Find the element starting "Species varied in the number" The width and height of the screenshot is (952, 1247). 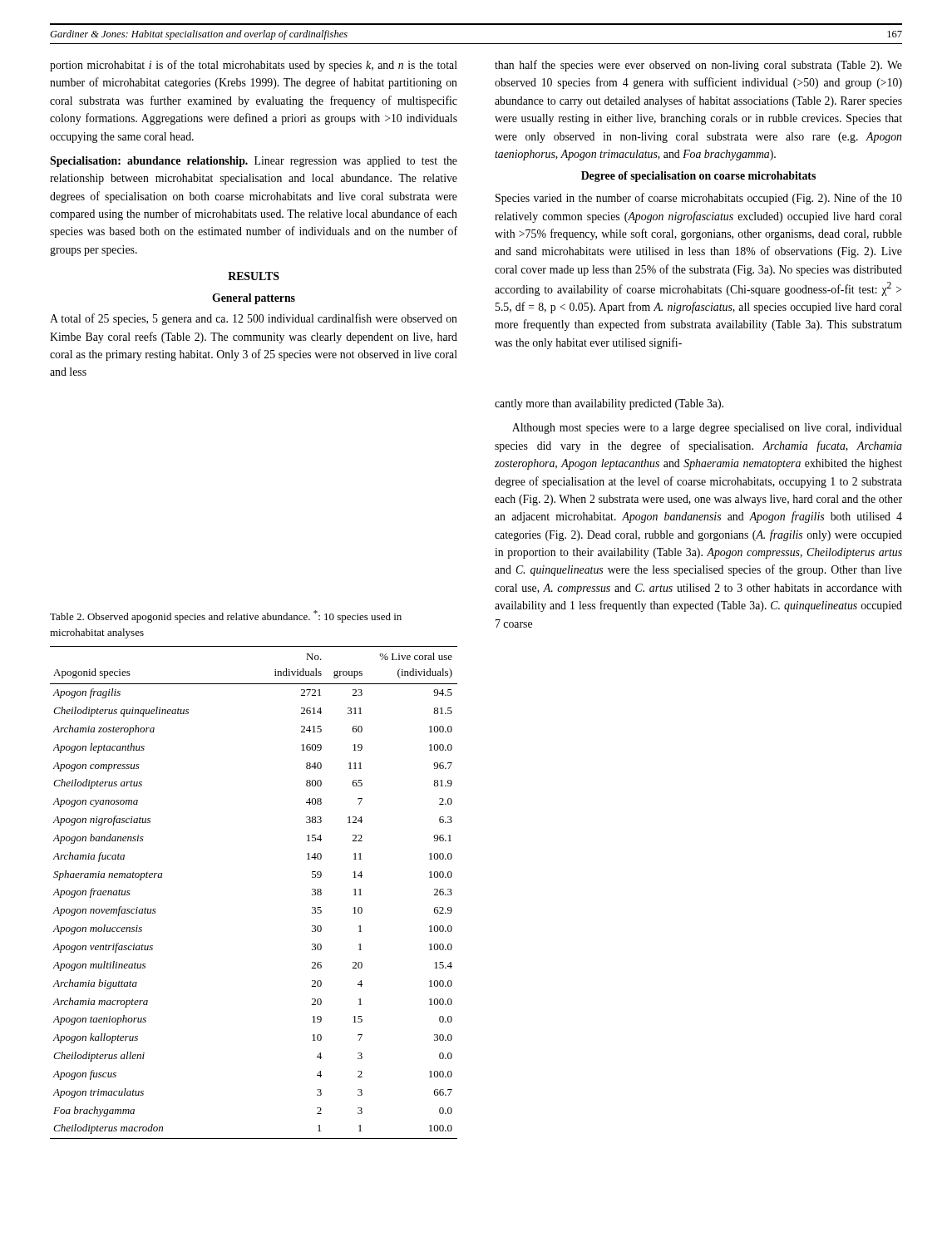click(698, 271)
